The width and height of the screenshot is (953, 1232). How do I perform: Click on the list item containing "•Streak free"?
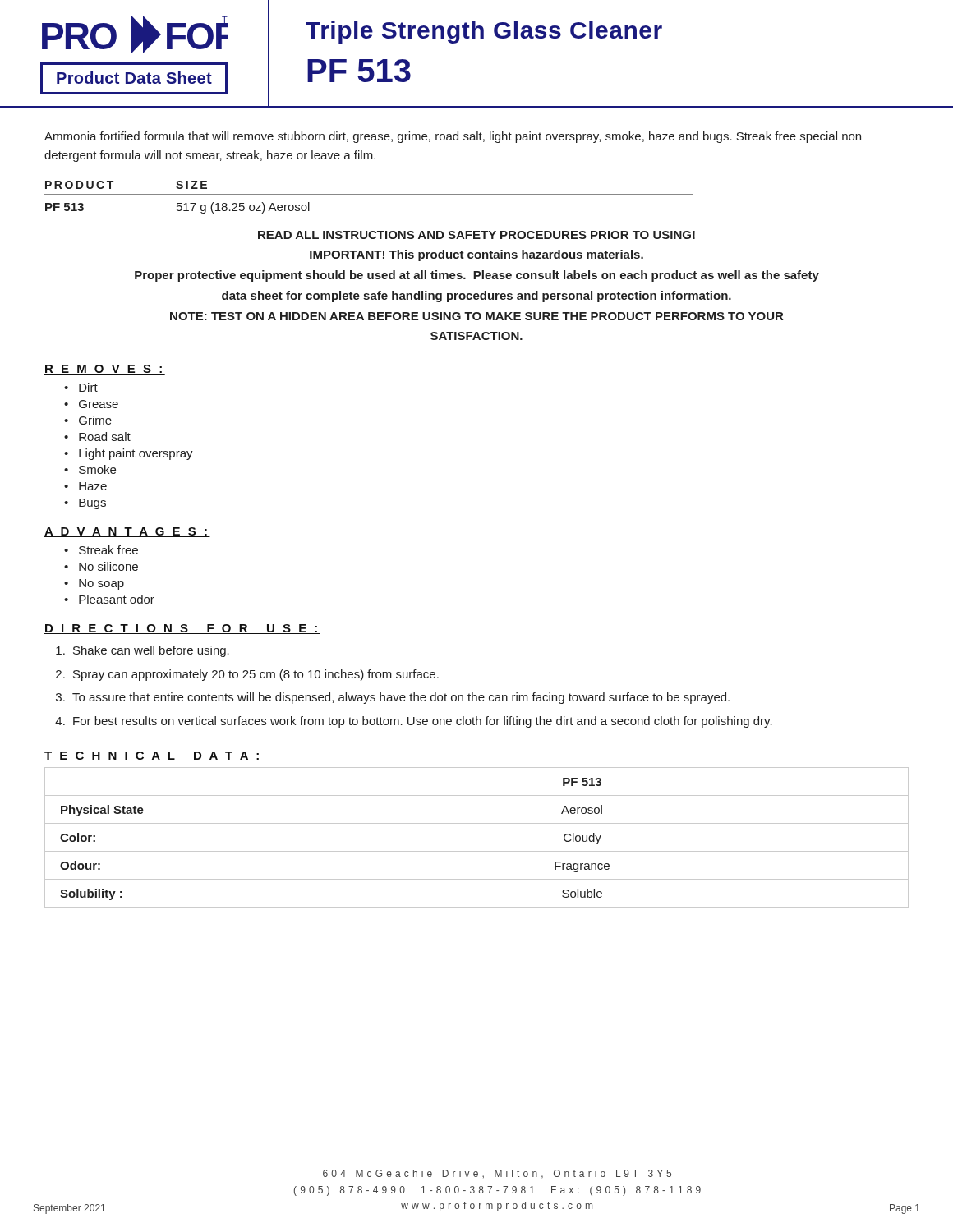tap(101, 550)
